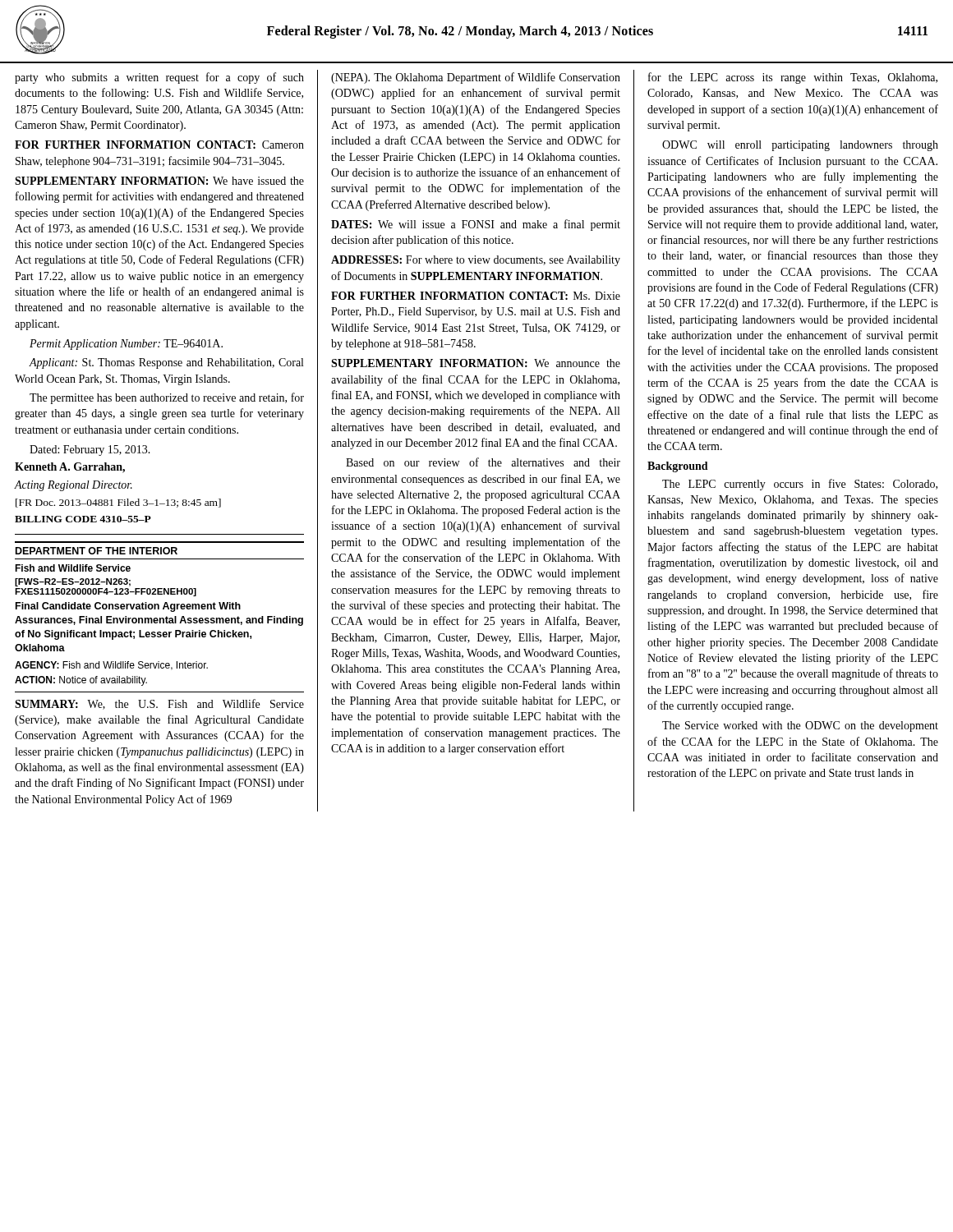The height and width of the screenshot is (1232, 953).
Task: Click on the section header that reads "DEPARTMENT OF THE INTERIOR"
Action: point(96,551)
